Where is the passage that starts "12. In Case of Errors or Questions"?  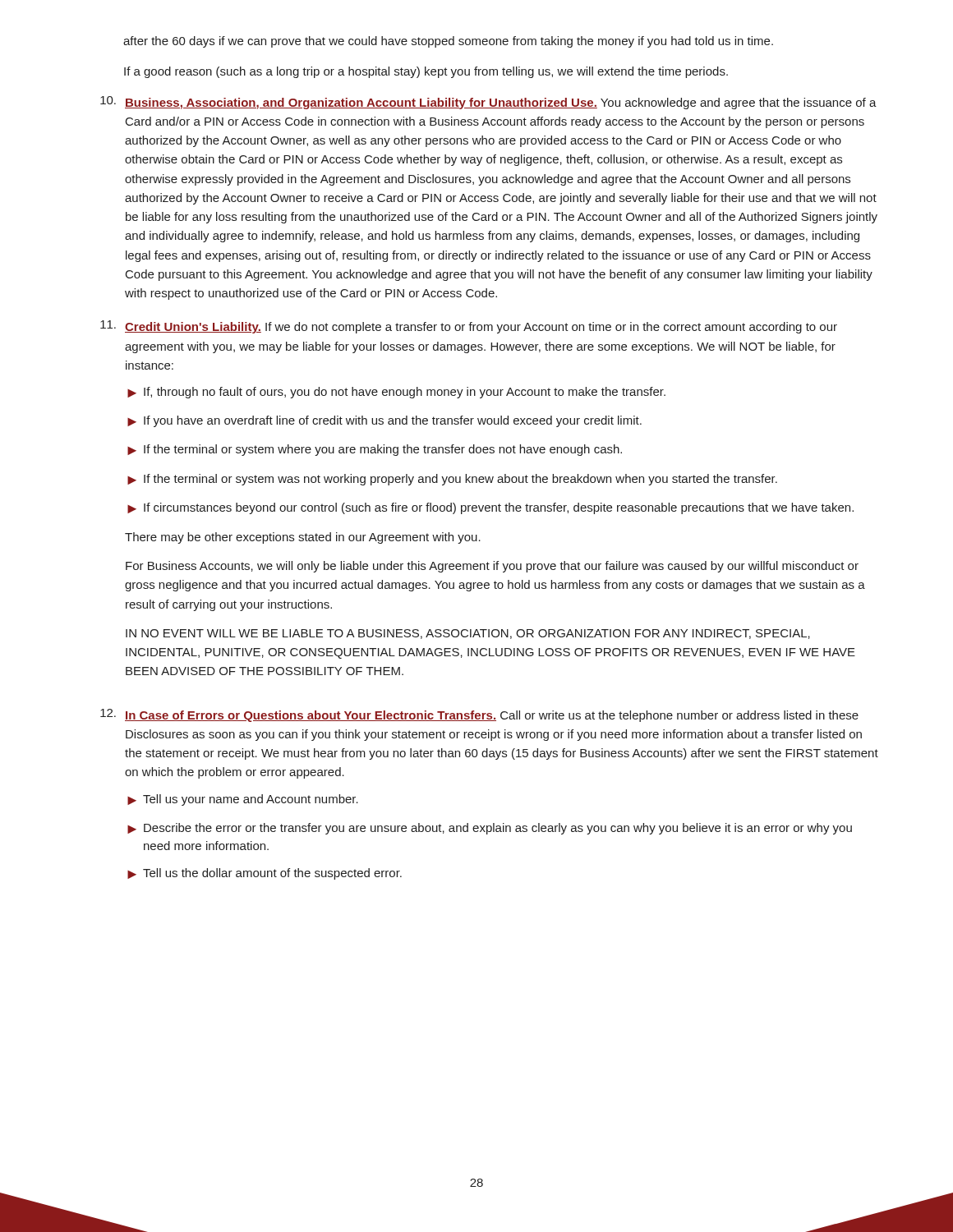click(479, 715)
